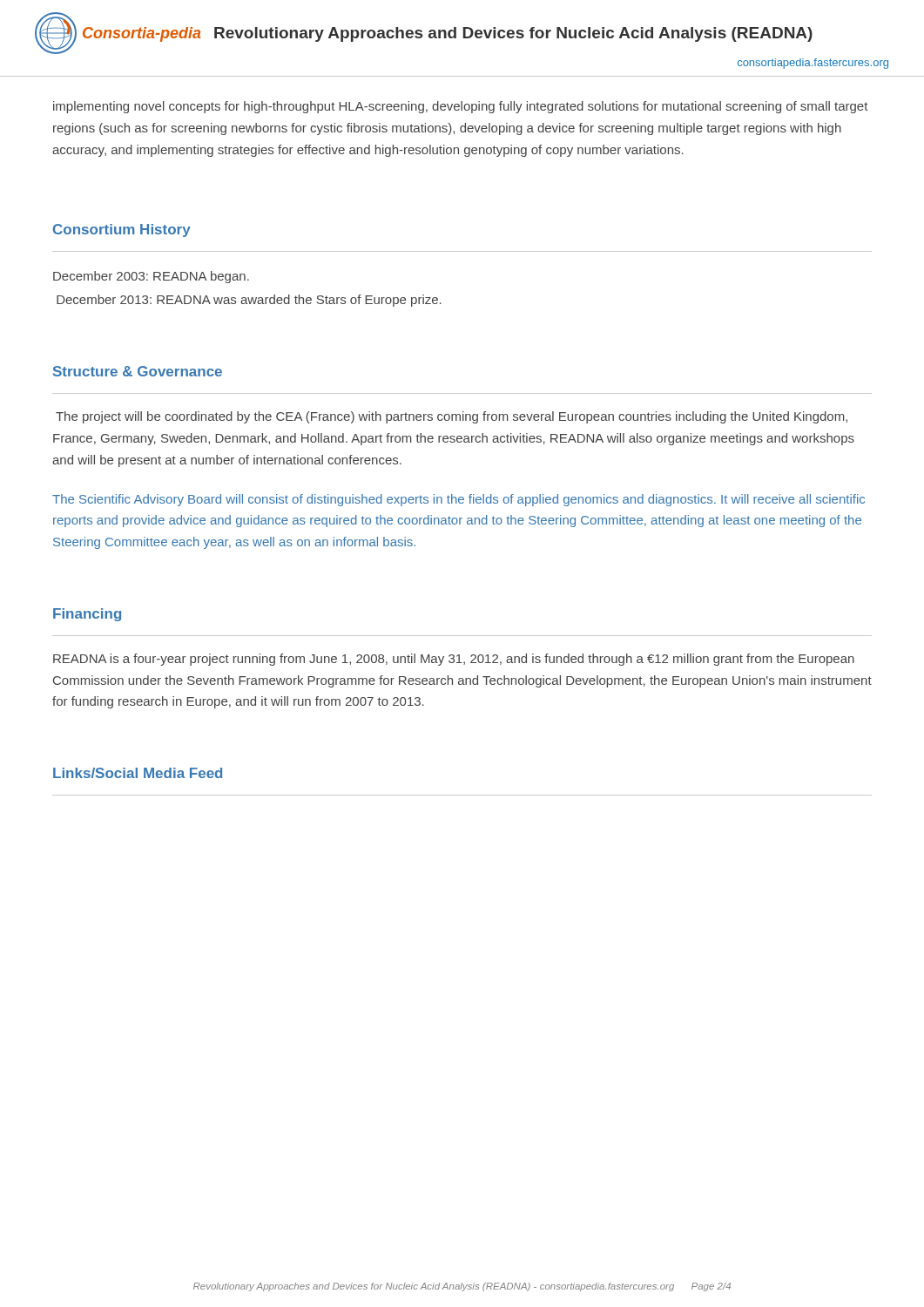This screenshot has height=1307, width=924.
Task: Click on the region starting "Structure & Governance"
Action: coord(138,371)
